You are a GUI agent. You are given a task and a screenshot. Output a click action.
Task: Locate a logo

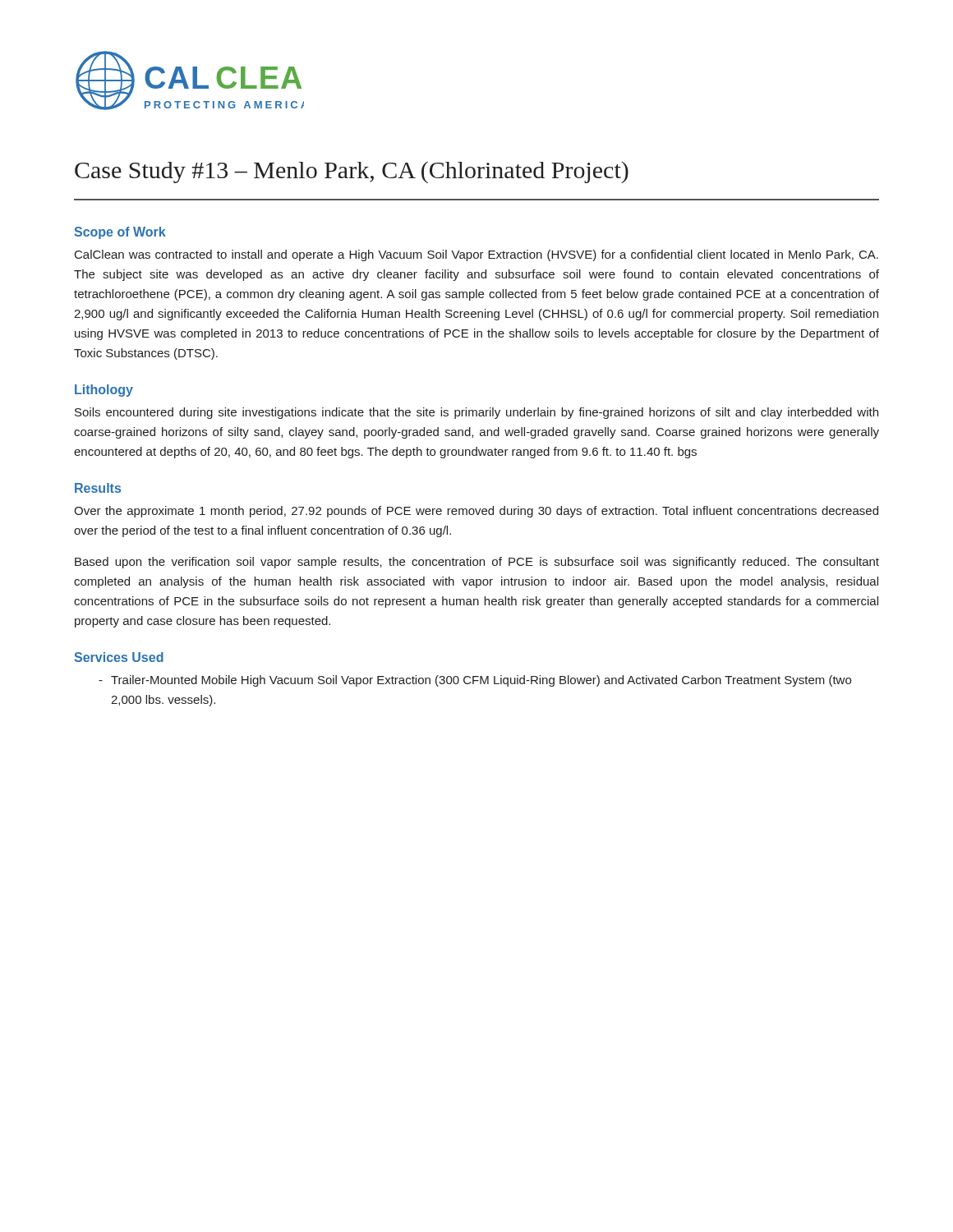pyautogui.click(x=476, y=86)
